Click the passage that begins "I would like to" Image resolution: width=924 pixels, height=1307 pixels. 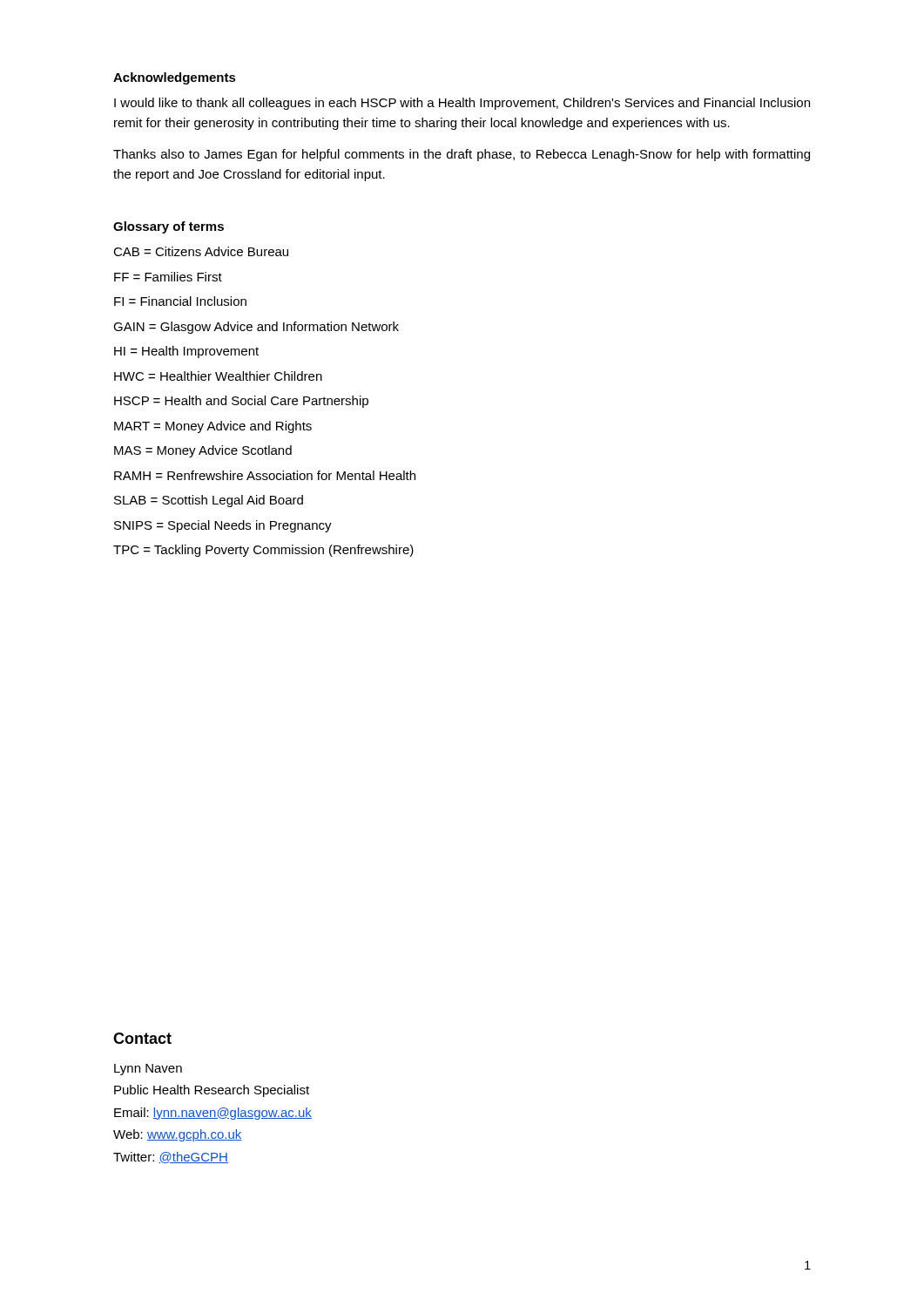[x=462, y=112]
